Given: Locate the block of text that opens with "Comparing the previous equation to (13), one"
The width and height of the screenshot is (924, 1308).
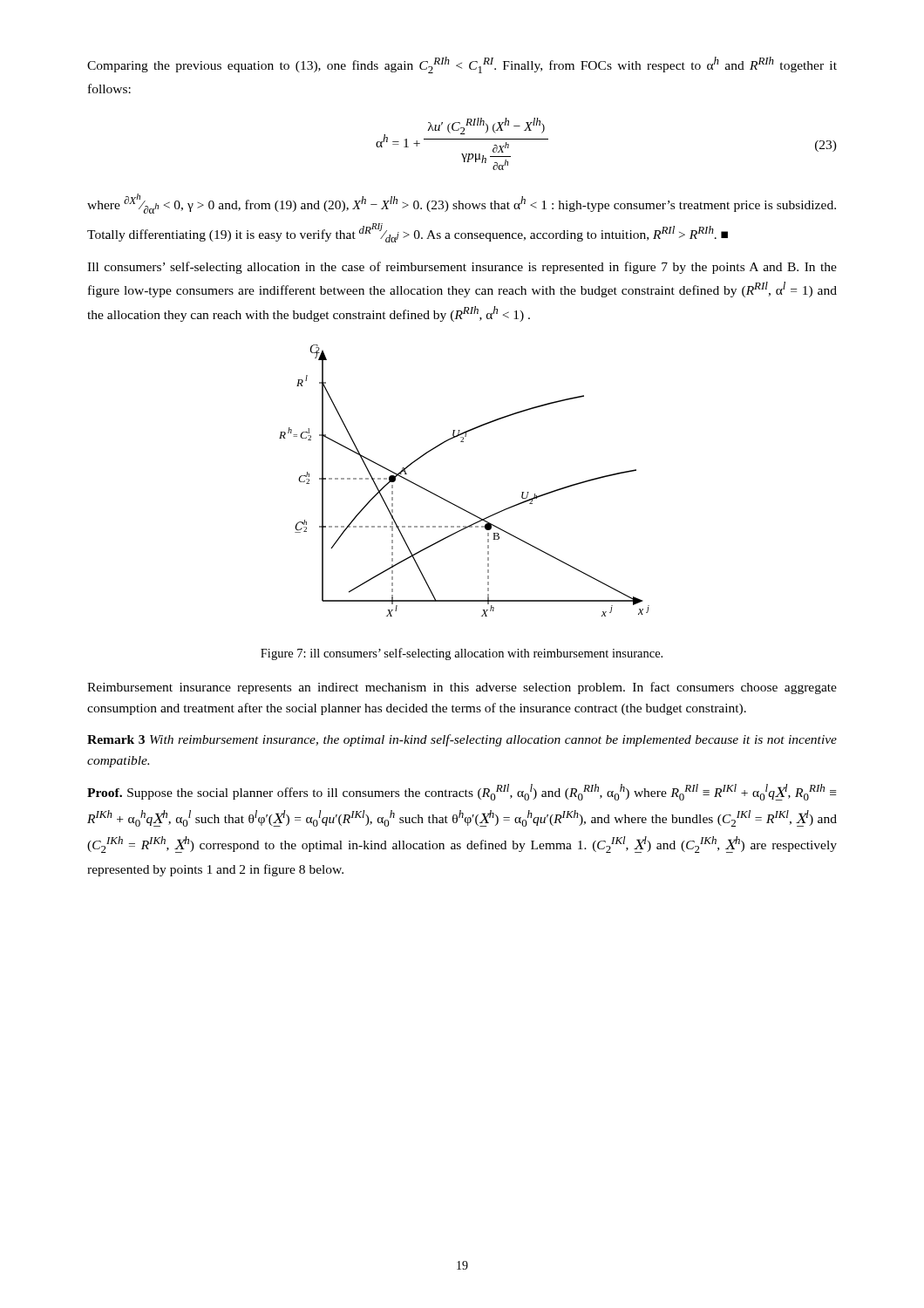Looking at the screenshot, I should (x=462, y=75).
